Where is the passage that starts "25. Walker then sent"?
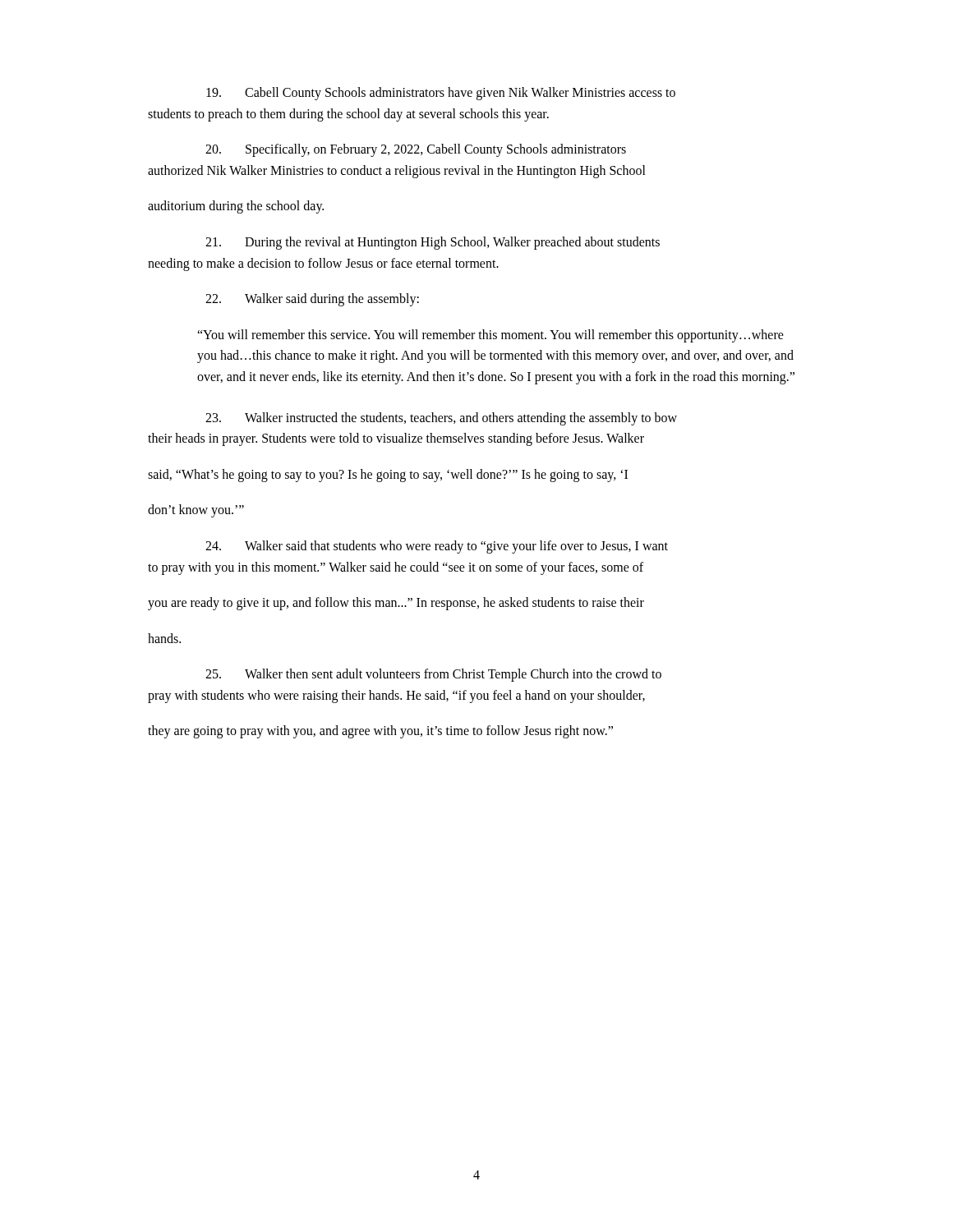953x1232 pixels. point(476,703)
